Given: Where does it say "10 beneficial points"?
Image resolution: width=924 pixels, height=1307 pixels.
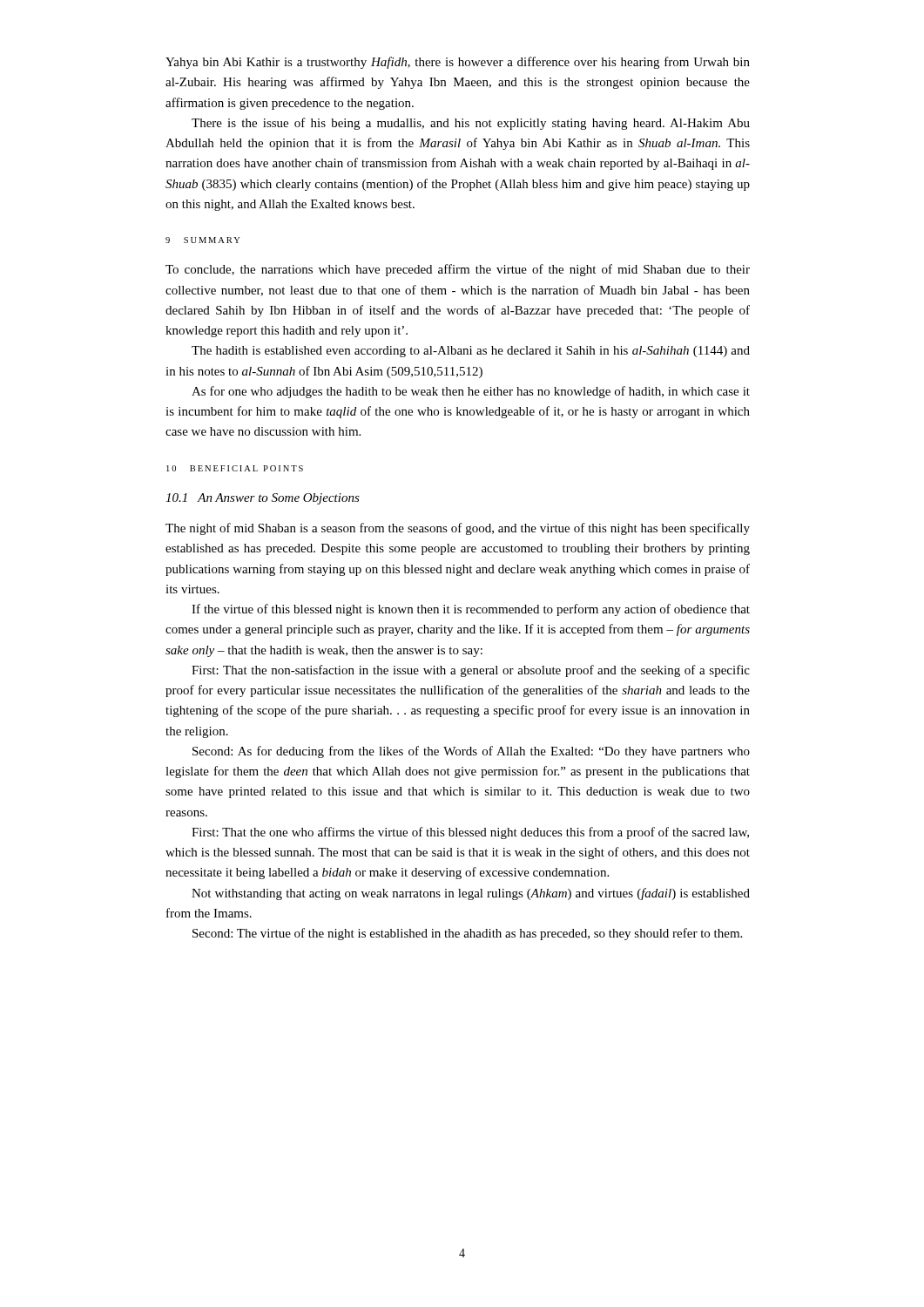Looking at the screenshot, I should (235, 468).
